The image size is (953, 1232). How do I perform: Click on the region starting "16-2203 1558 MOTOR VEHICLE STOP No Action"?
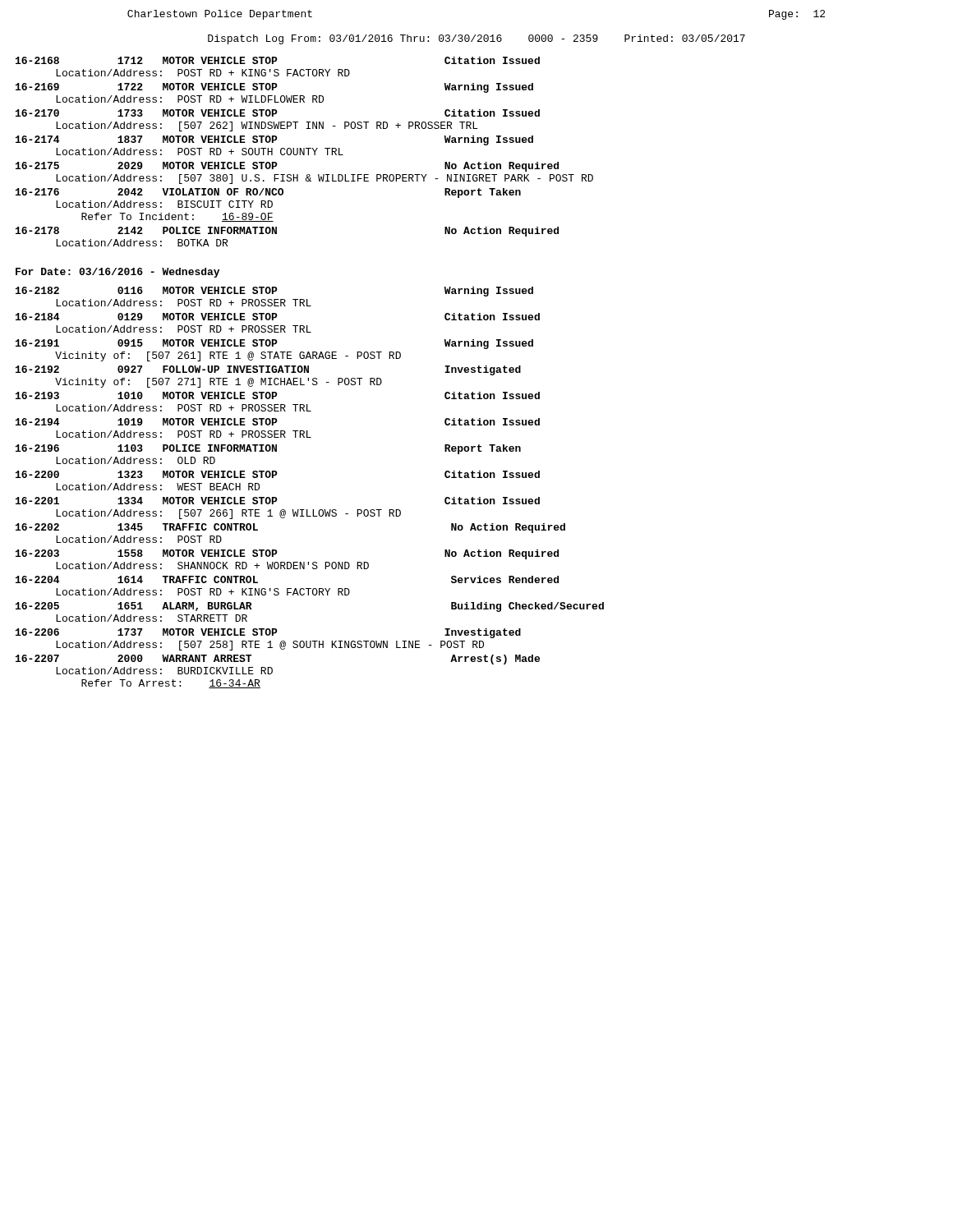476,560
